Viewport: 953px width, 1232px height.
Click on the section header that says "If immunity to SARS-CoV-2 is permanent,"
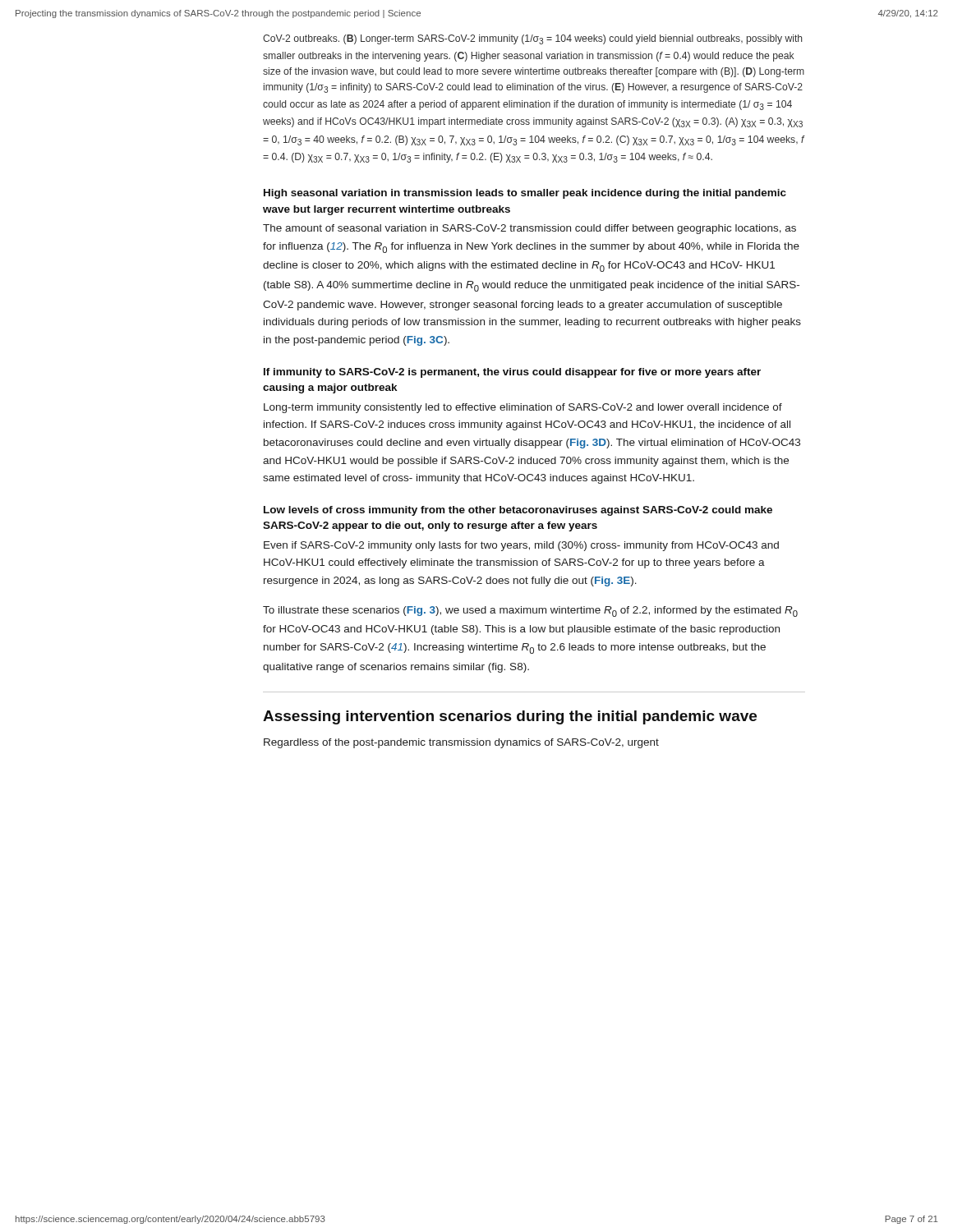[512, 379]
